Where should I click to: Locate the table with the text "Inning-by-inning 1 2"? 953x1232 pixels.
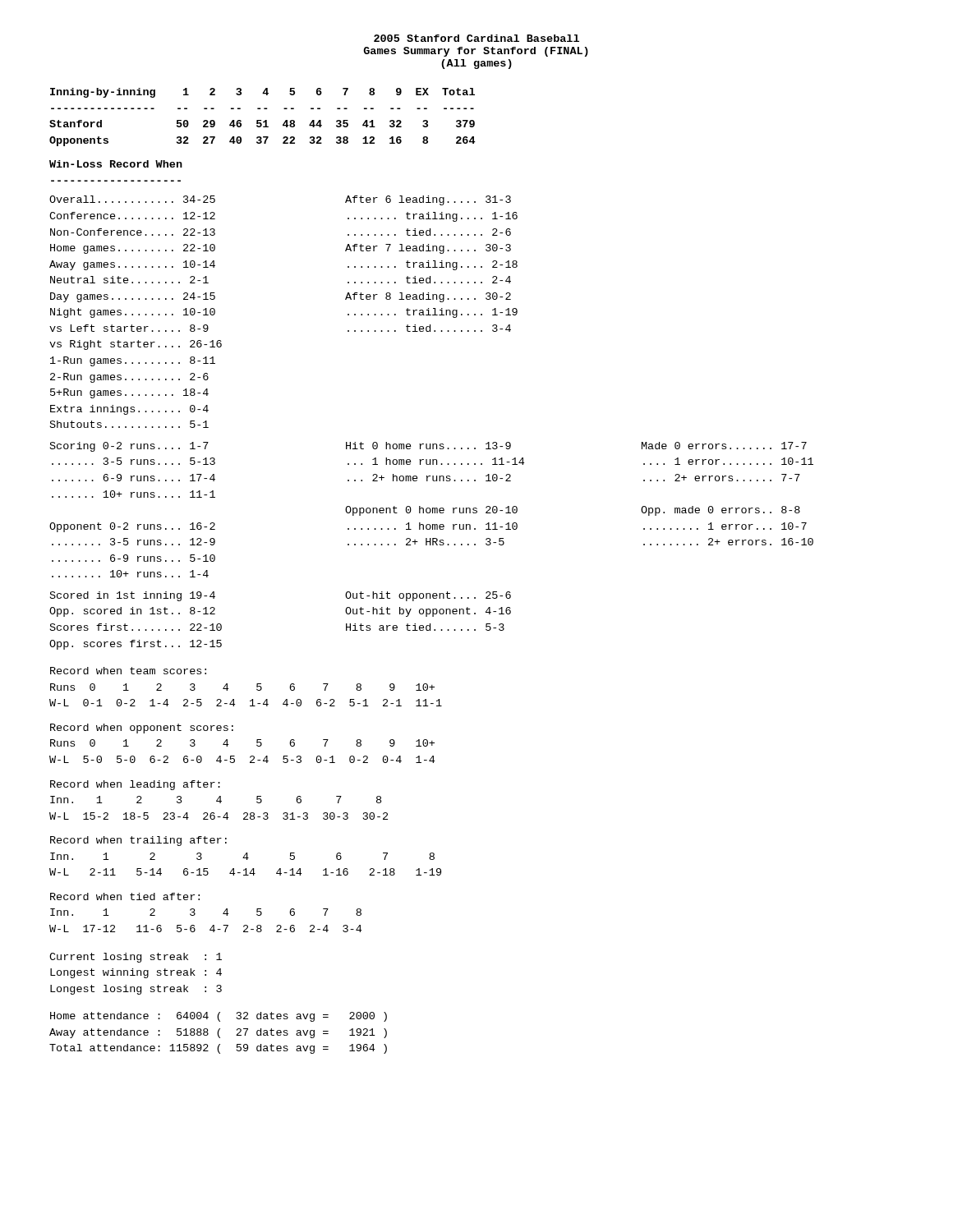coord(476,117)
